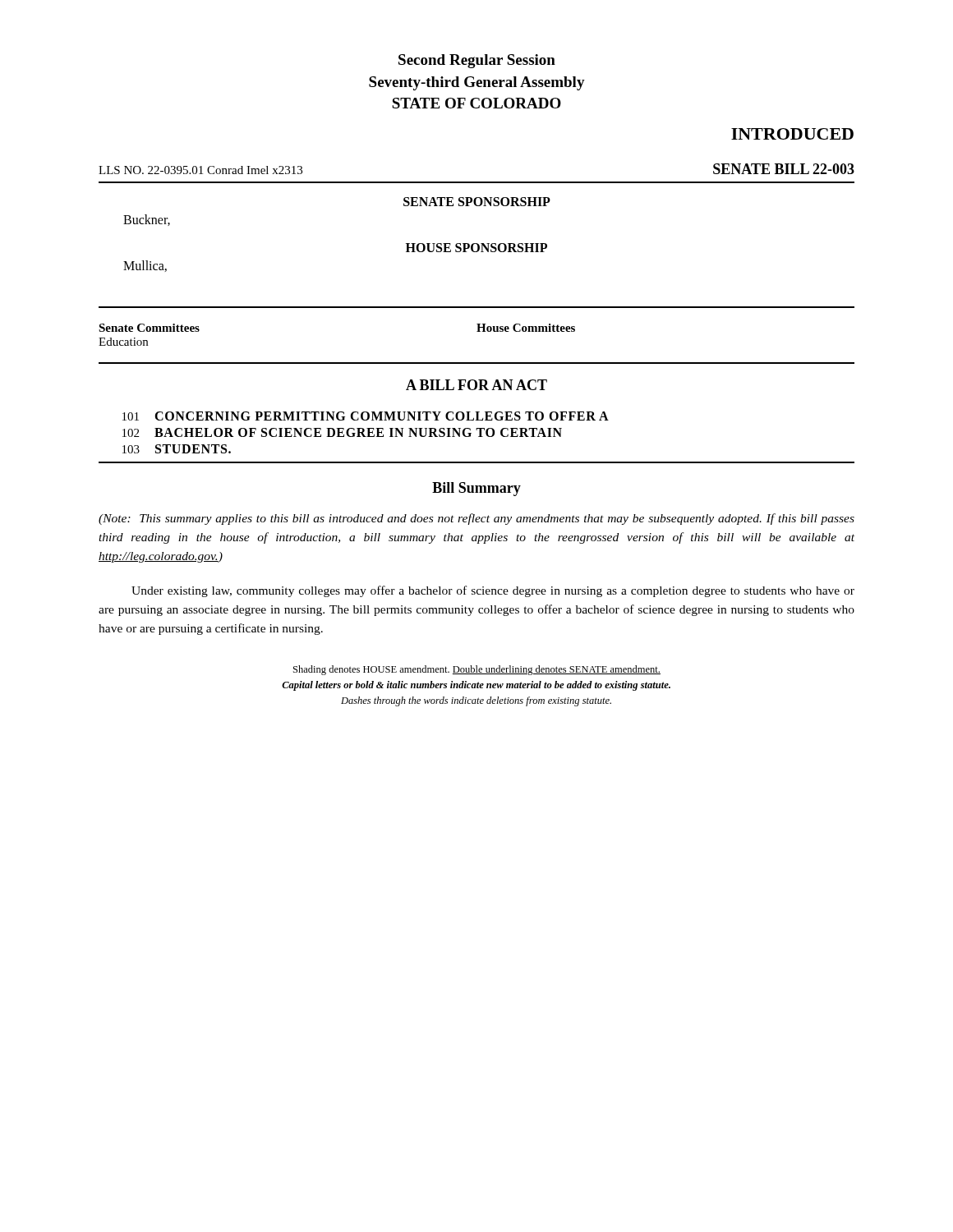Locate the block of text that opens with "102 bachelor of science degree in"

pyautogui.click(x=476, y=433)
